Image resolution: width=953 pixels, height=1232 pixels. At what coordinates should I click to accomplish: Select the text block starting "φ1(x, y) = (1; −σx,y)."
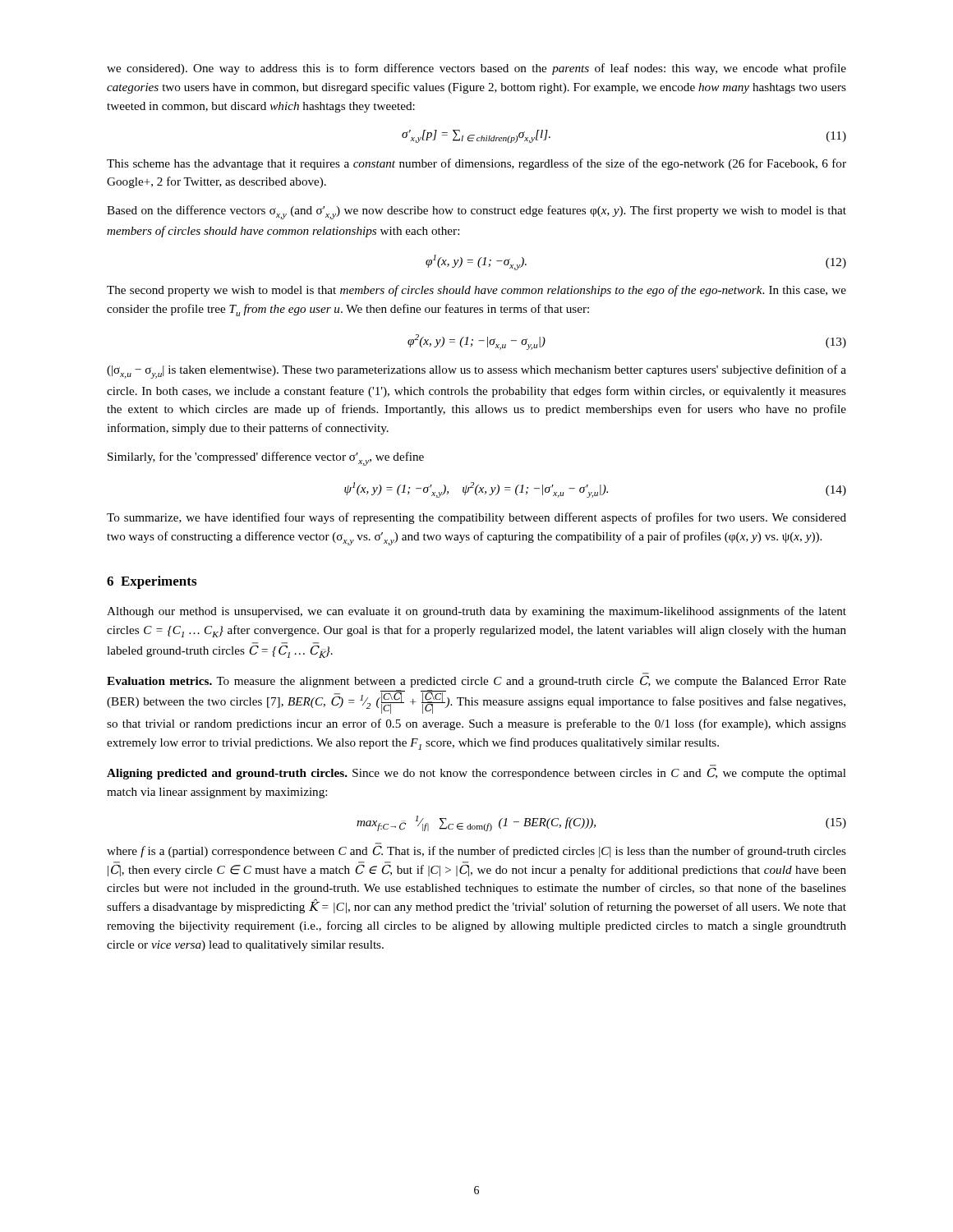[484, 262]
